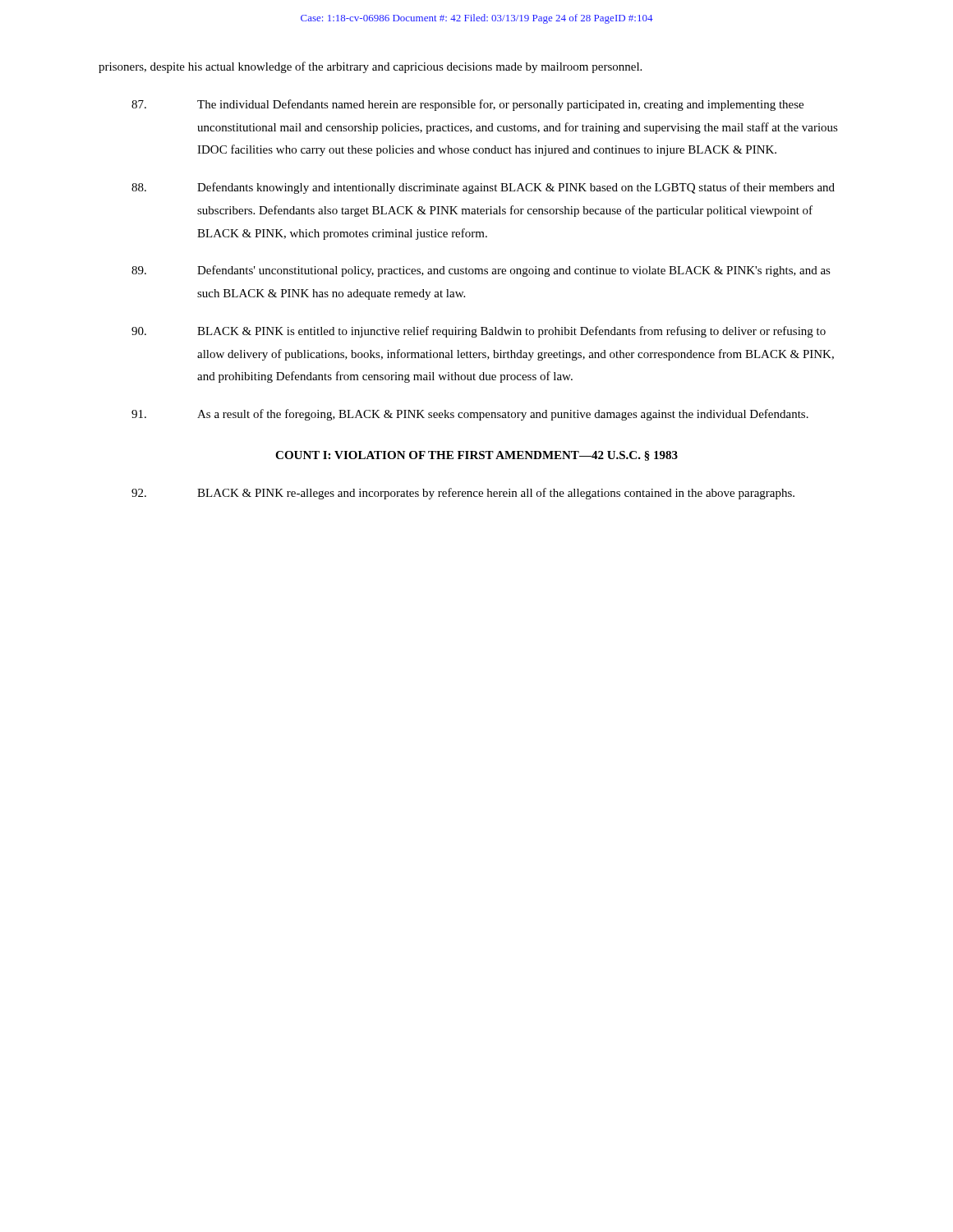This screenshot has width=953, height=1232.
Task: Locate the text starting "Defendants knowingly and intentionally discriminate against BLACK"
Action: 476,211
